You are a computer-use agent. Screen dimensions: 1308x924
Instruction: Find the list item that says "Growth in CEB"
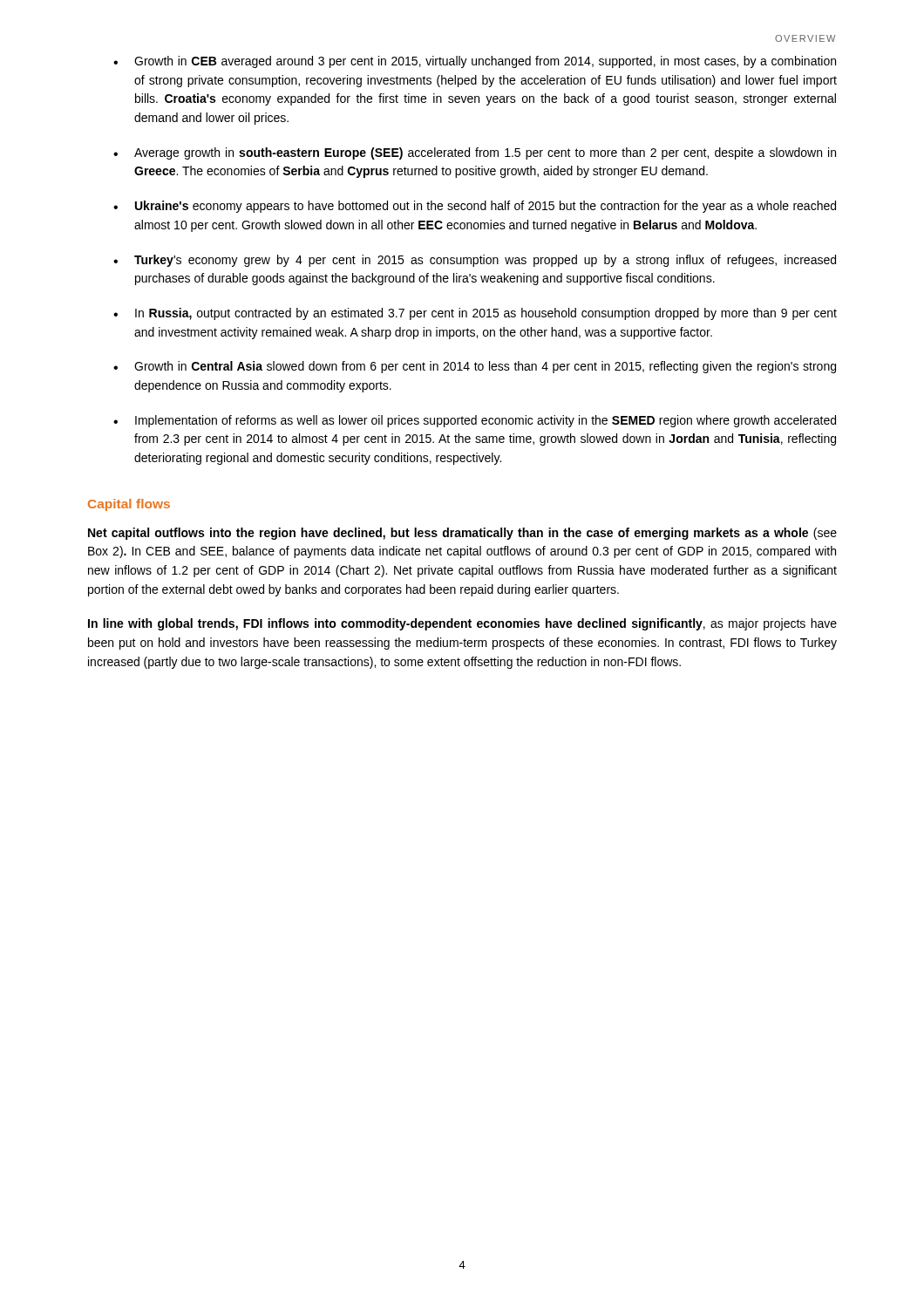(x=486, y=89)
